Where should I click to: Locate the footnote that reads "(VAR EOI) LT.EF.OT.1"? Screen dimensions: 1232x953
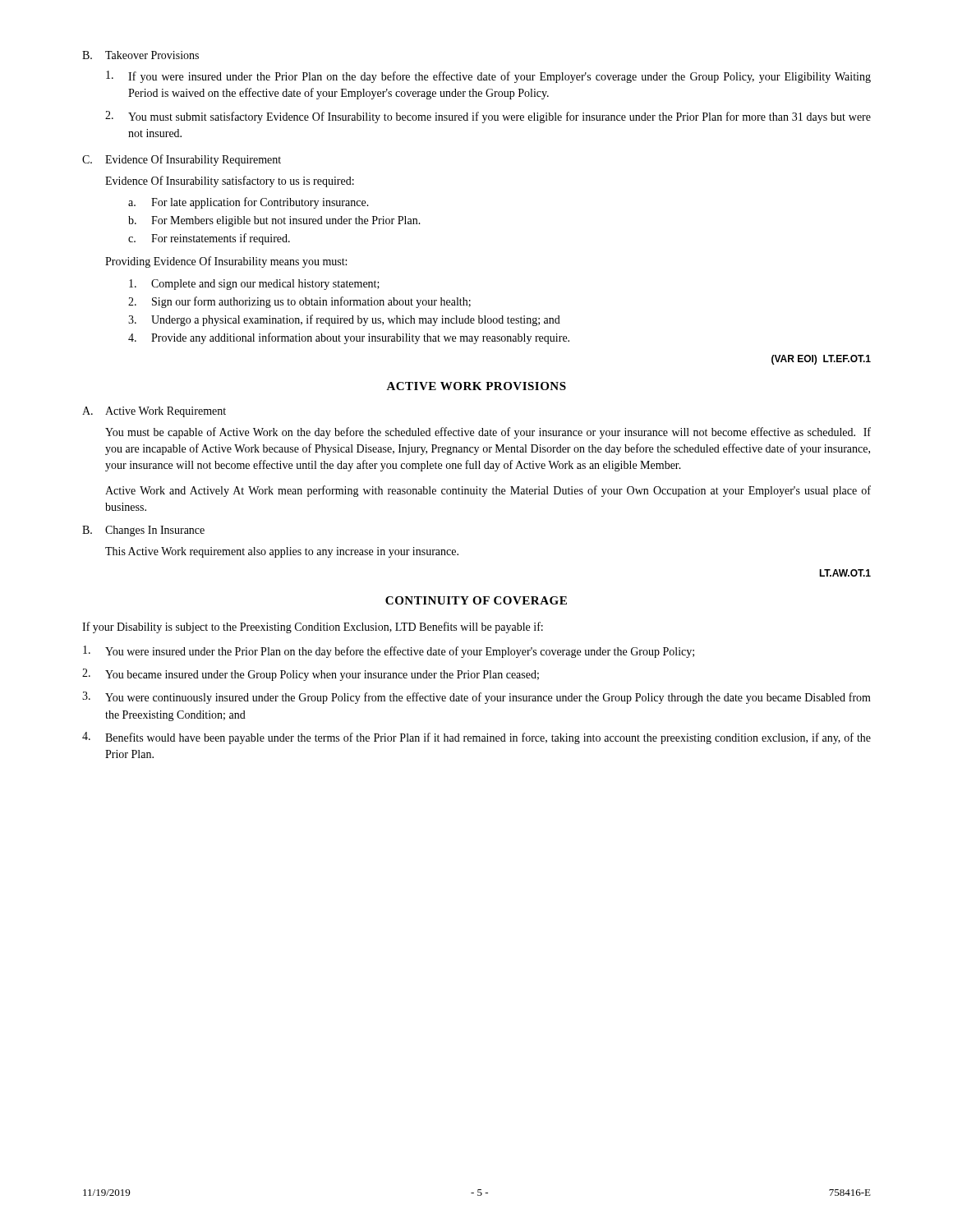click(821, 359)
